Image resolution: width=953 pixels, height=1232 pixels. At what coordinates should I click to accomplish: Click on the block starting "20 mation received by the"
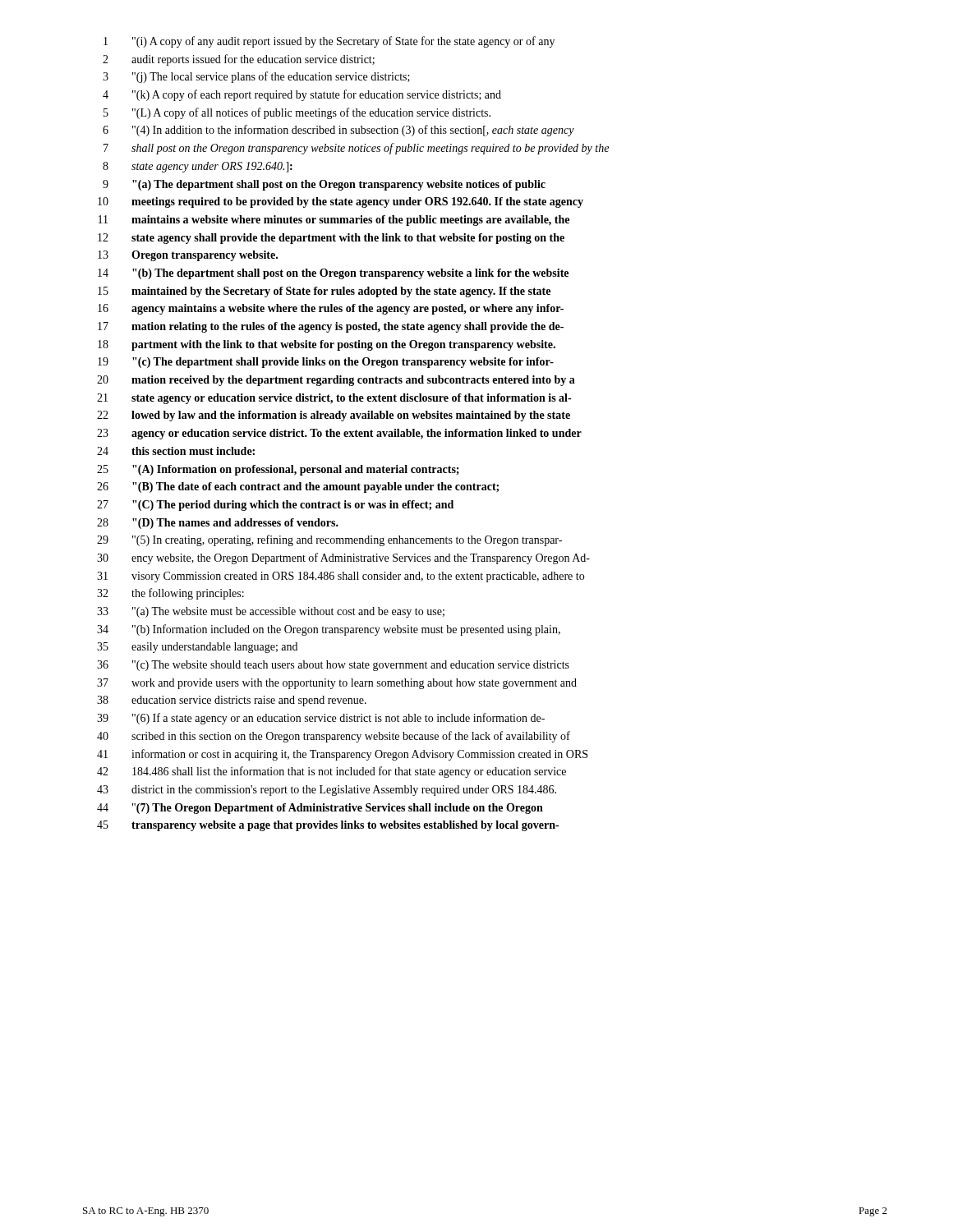[x=485, y=380]
